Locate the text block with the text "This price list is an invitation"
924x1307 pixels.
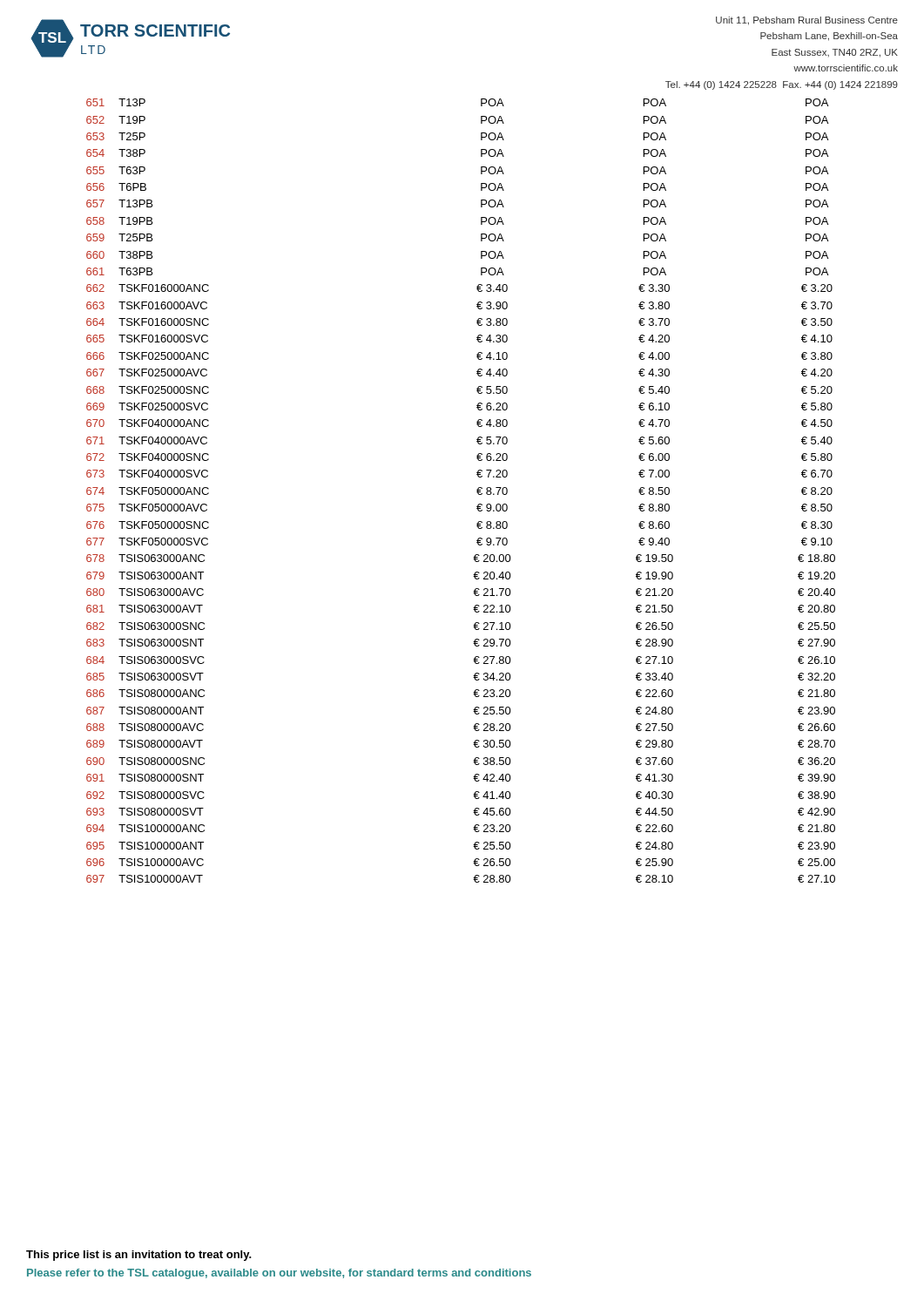click(139, 1255)
